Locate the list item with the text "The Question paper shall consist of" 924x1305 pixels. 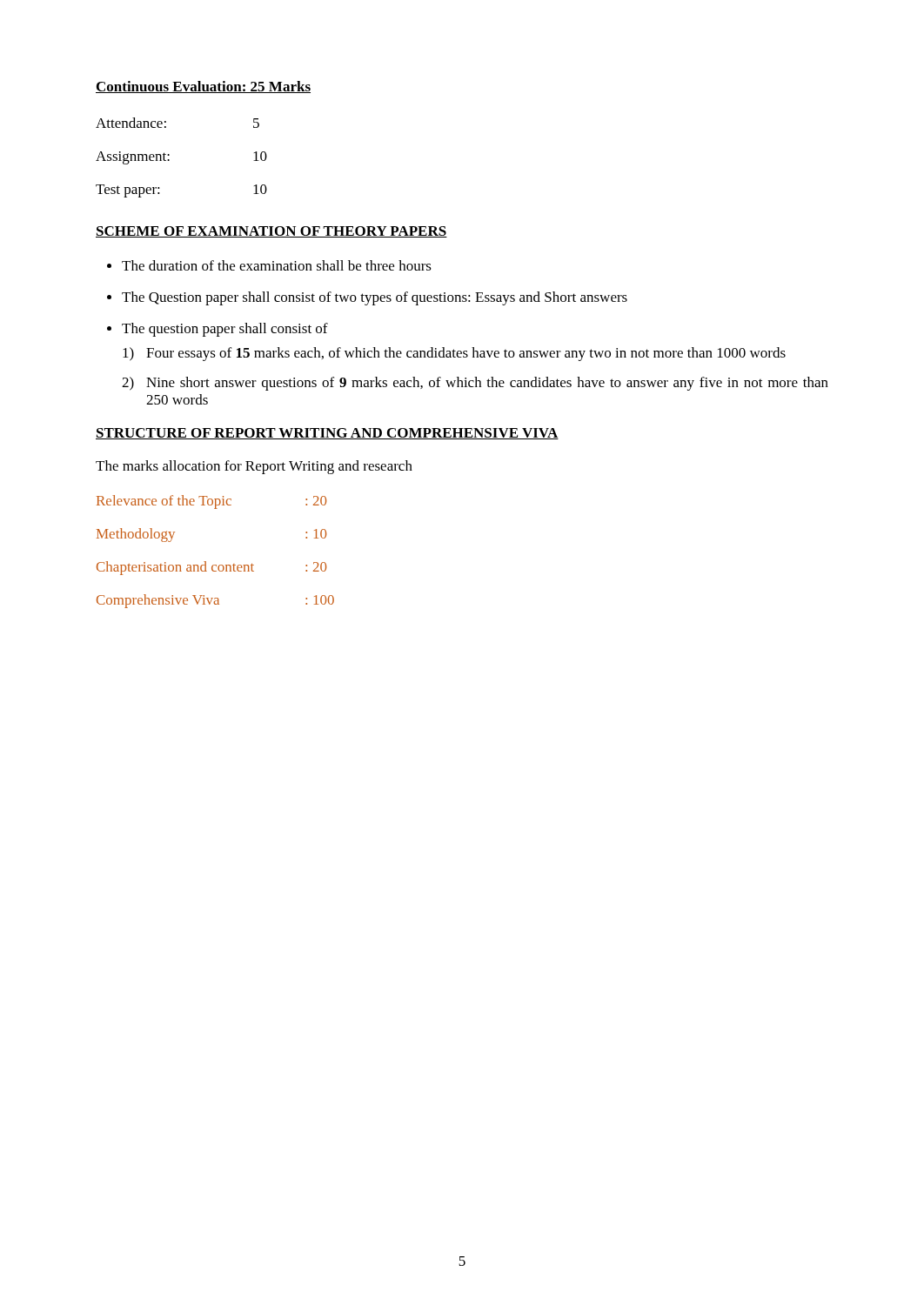[375, 297]
